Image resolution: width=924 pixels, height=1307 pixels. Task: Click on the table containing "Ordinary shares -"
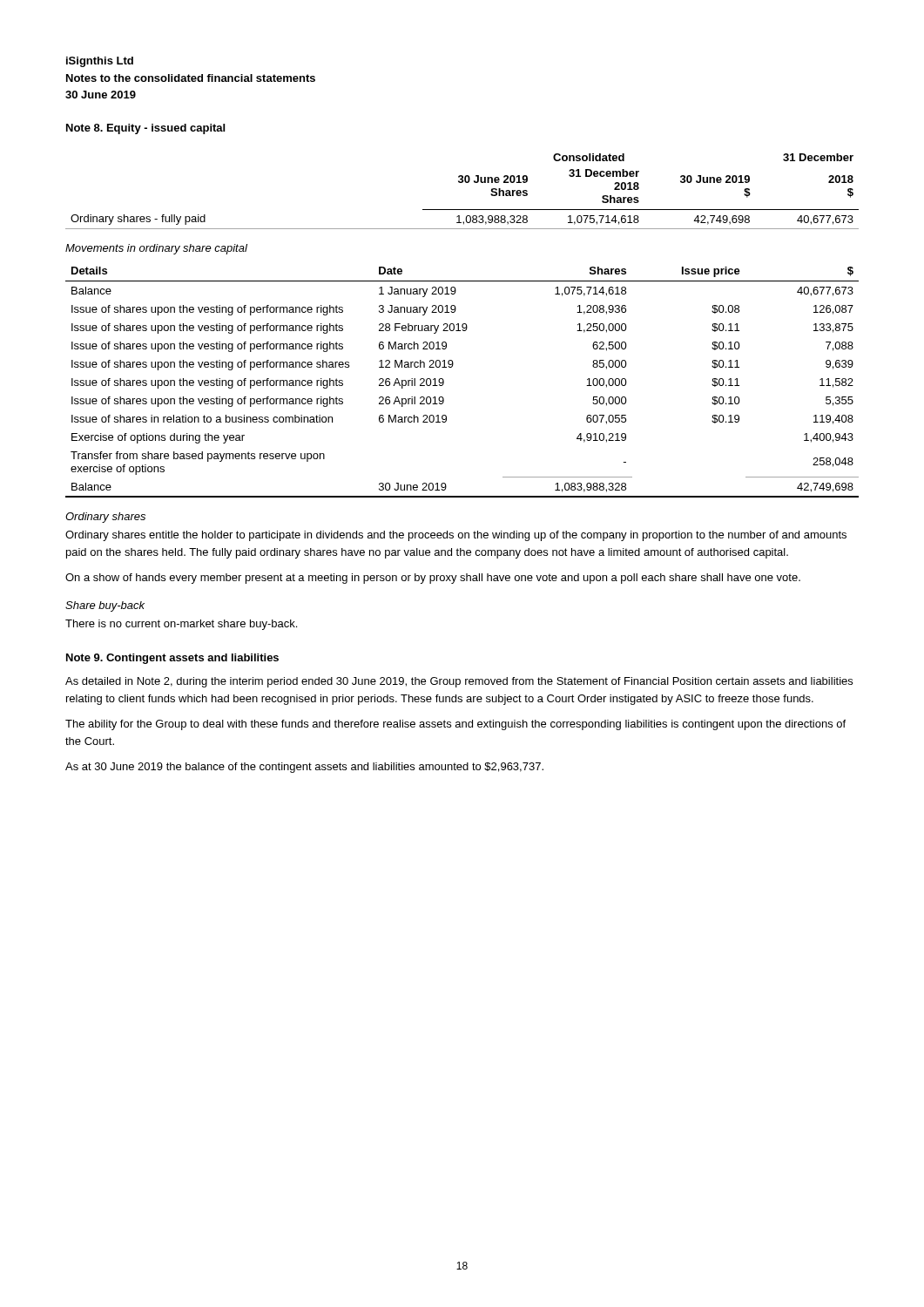pos(462,188)
